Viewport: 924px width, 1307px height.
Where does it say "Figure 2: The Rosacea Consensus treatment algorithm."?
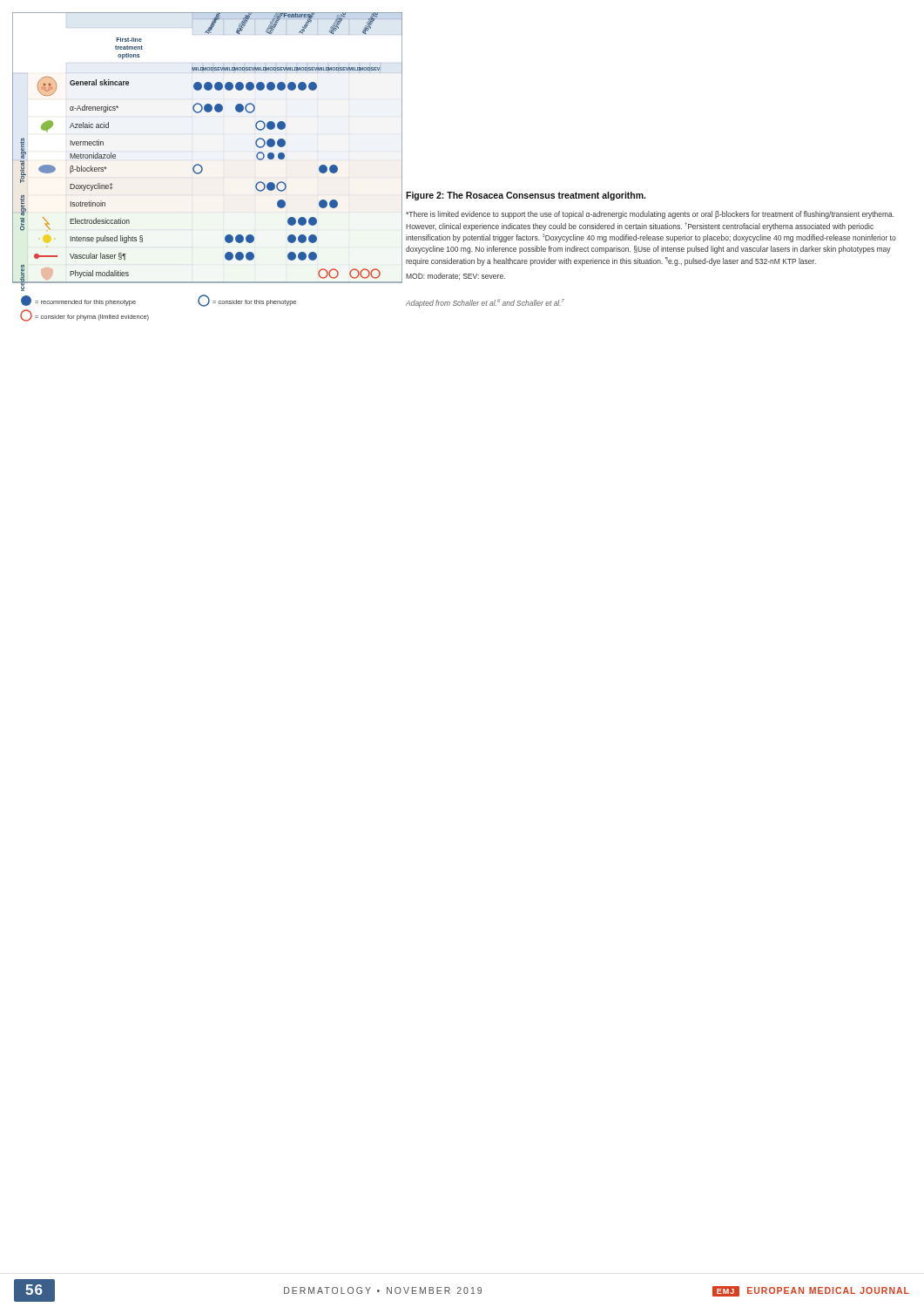click(526, 195)
